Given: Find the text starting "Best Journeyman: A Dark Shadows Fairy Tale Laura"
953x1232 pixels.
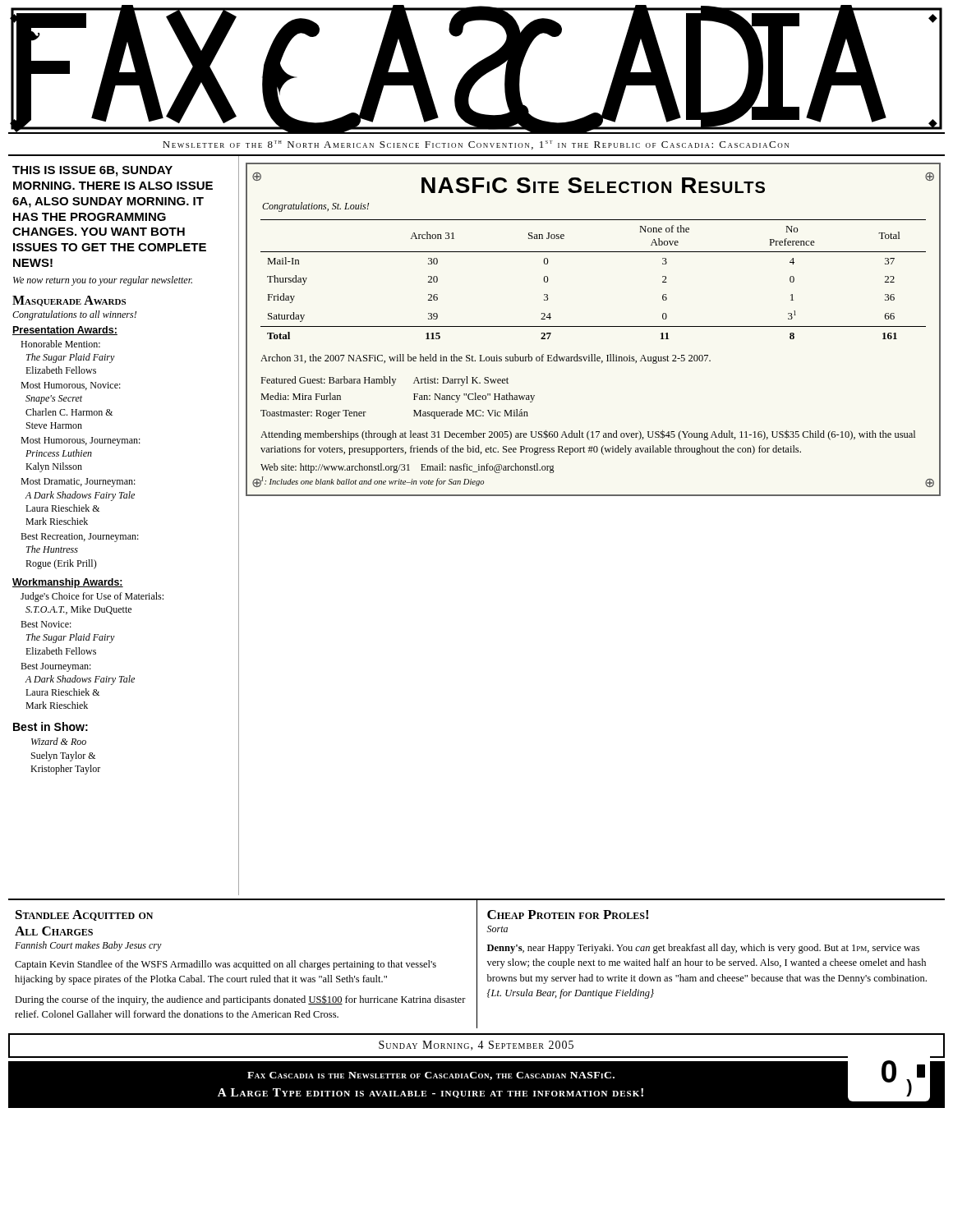Looking at the screenshot, I should [x=78, y=686].
